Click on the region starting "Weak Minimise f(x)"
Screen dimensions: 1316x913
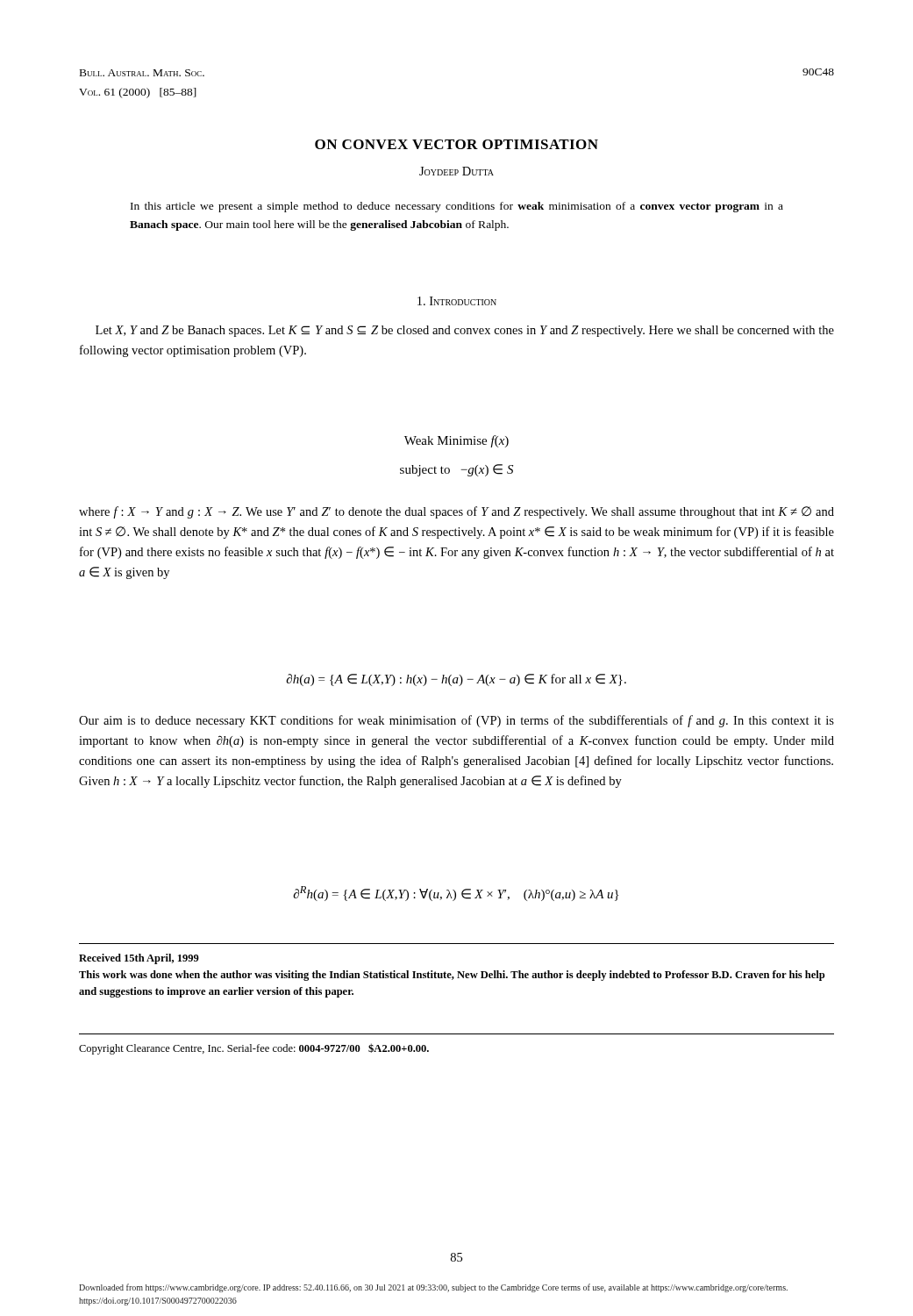456,440
